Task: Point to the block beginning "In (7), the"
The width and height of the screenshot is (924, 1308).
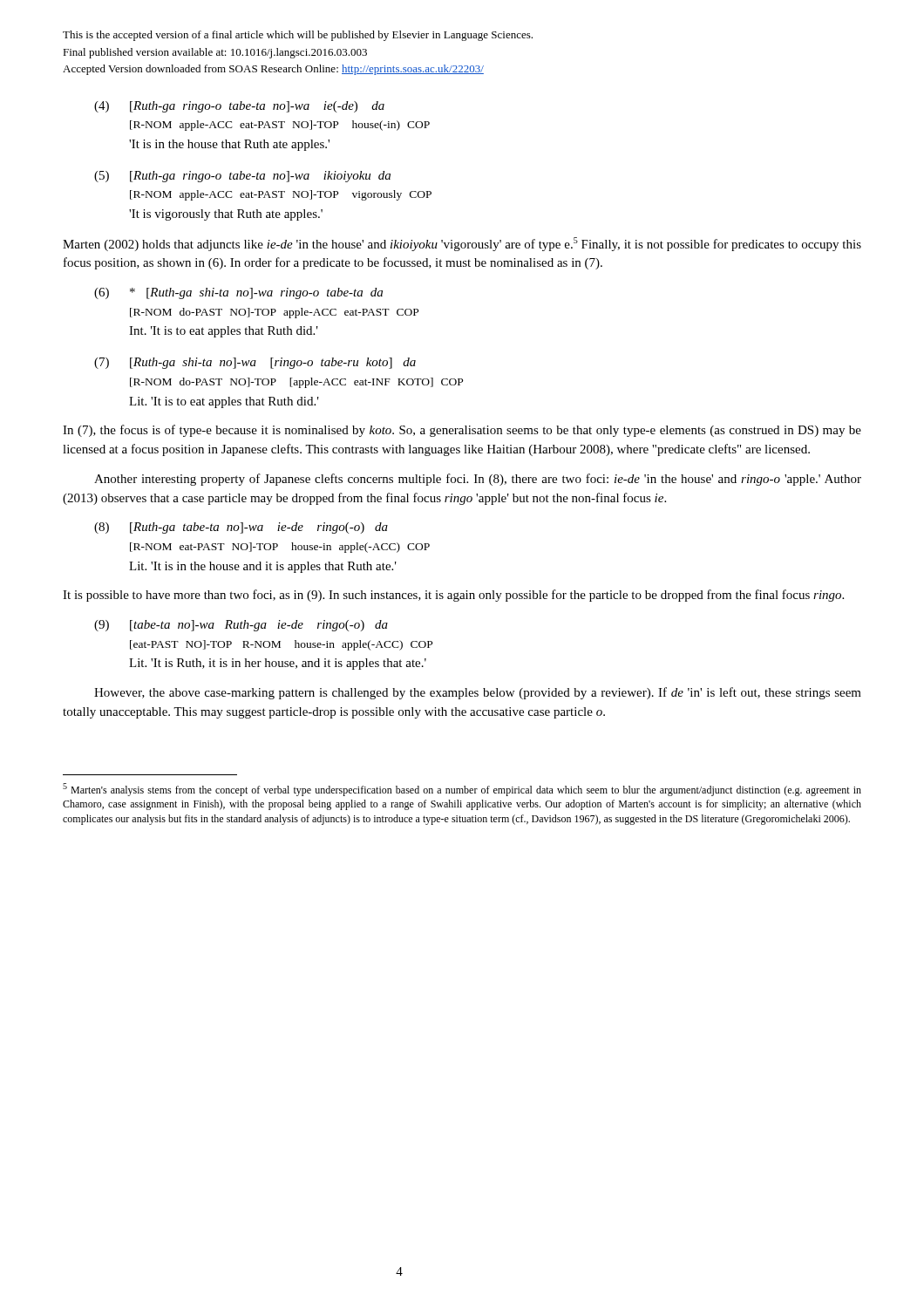Action: [x=462, y=440]
